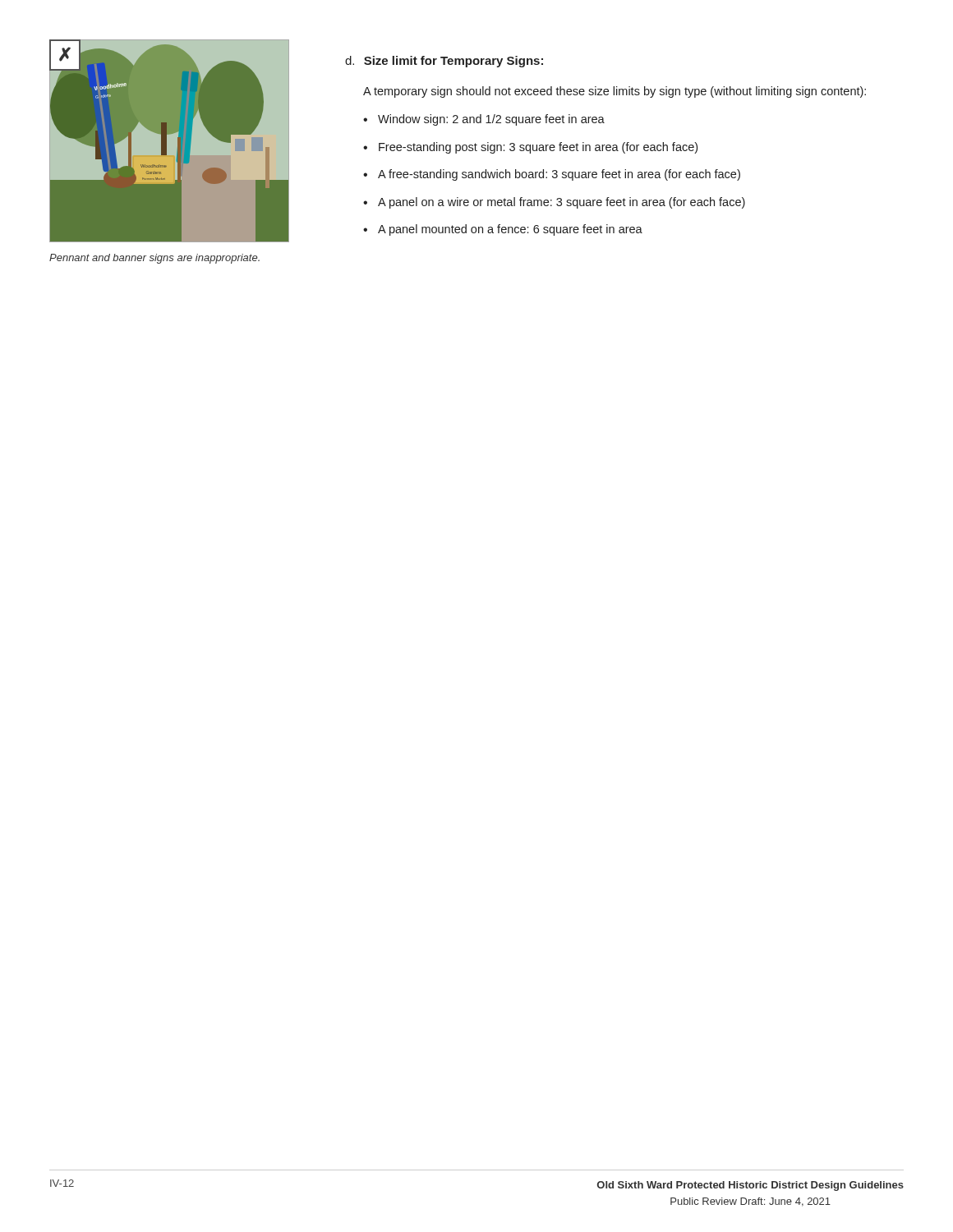The height and width of the screenshot is (1232, 953).
Task: Find the region starting "• A free-standing sandwich board:"
Action: coord(633,175)
